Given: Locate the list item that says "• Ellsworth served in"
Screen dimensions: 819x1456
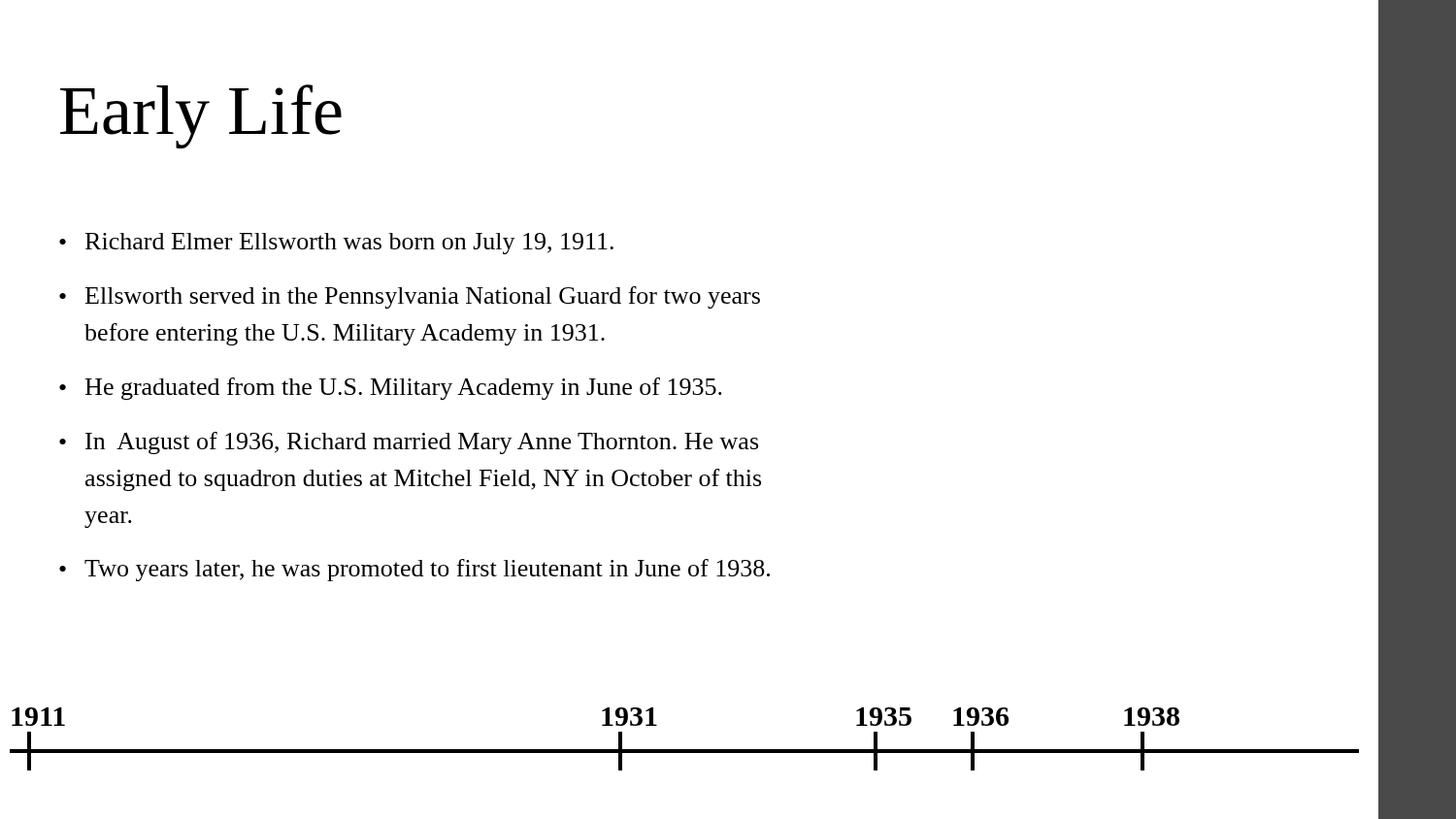Looking at the screenshot, I should coord(410,314).
